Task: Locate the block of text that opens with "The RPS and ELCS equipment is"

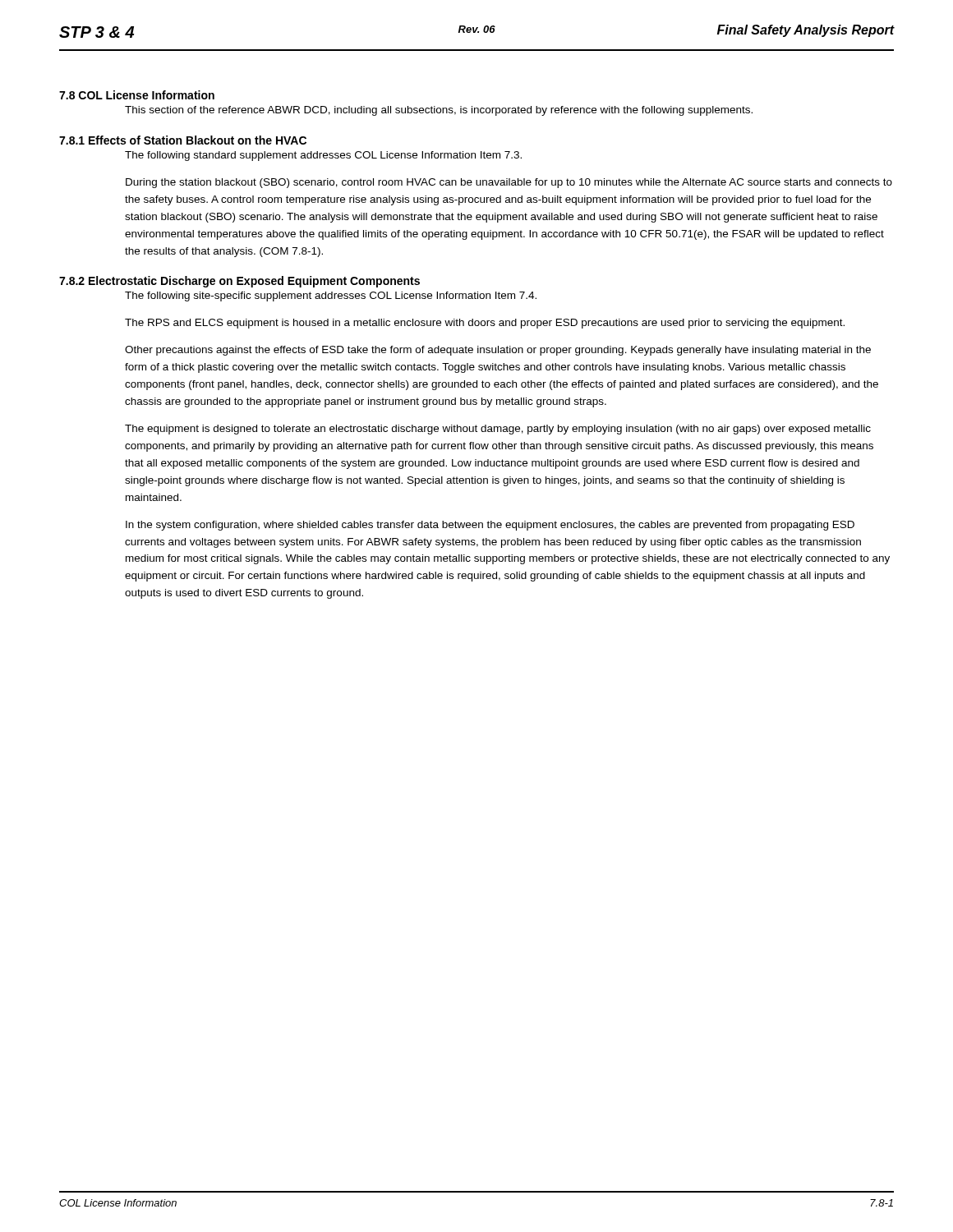Action: 485,323
